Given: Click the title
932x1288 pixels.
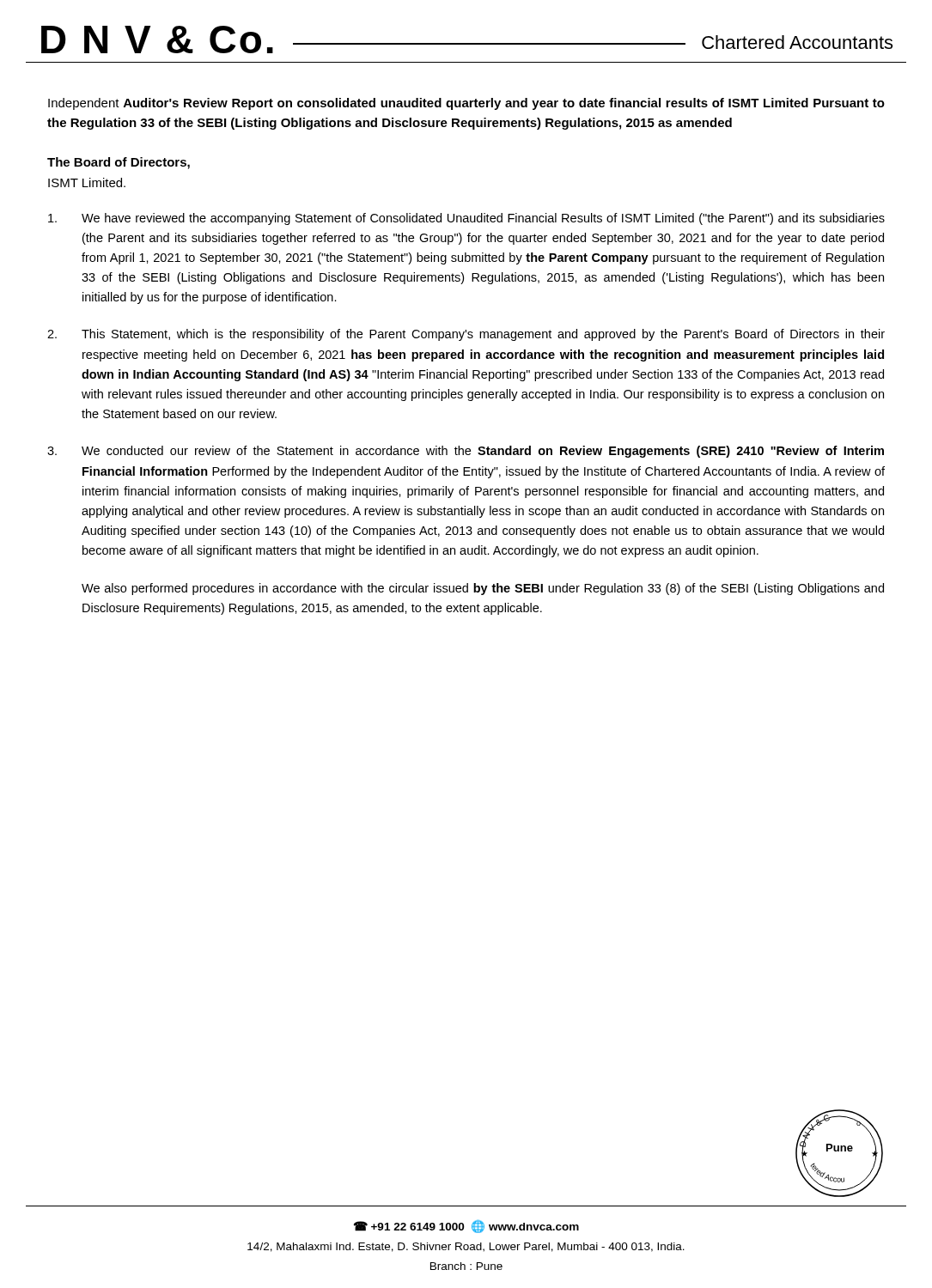Looking at the screenshot, I should [x=466, y=113].
